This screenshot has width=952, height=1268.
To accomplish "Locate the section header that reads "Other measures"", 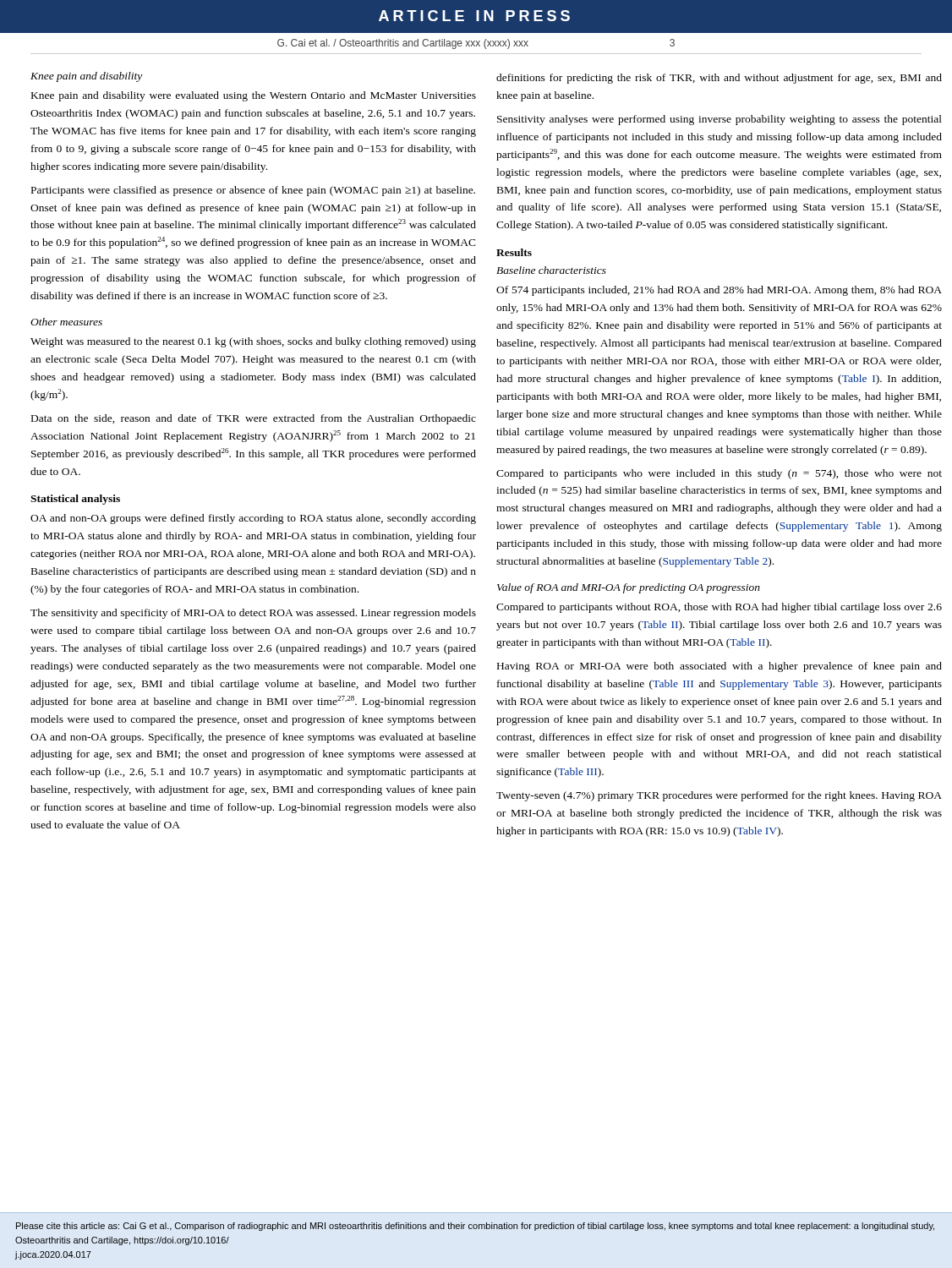I will 67,322.
